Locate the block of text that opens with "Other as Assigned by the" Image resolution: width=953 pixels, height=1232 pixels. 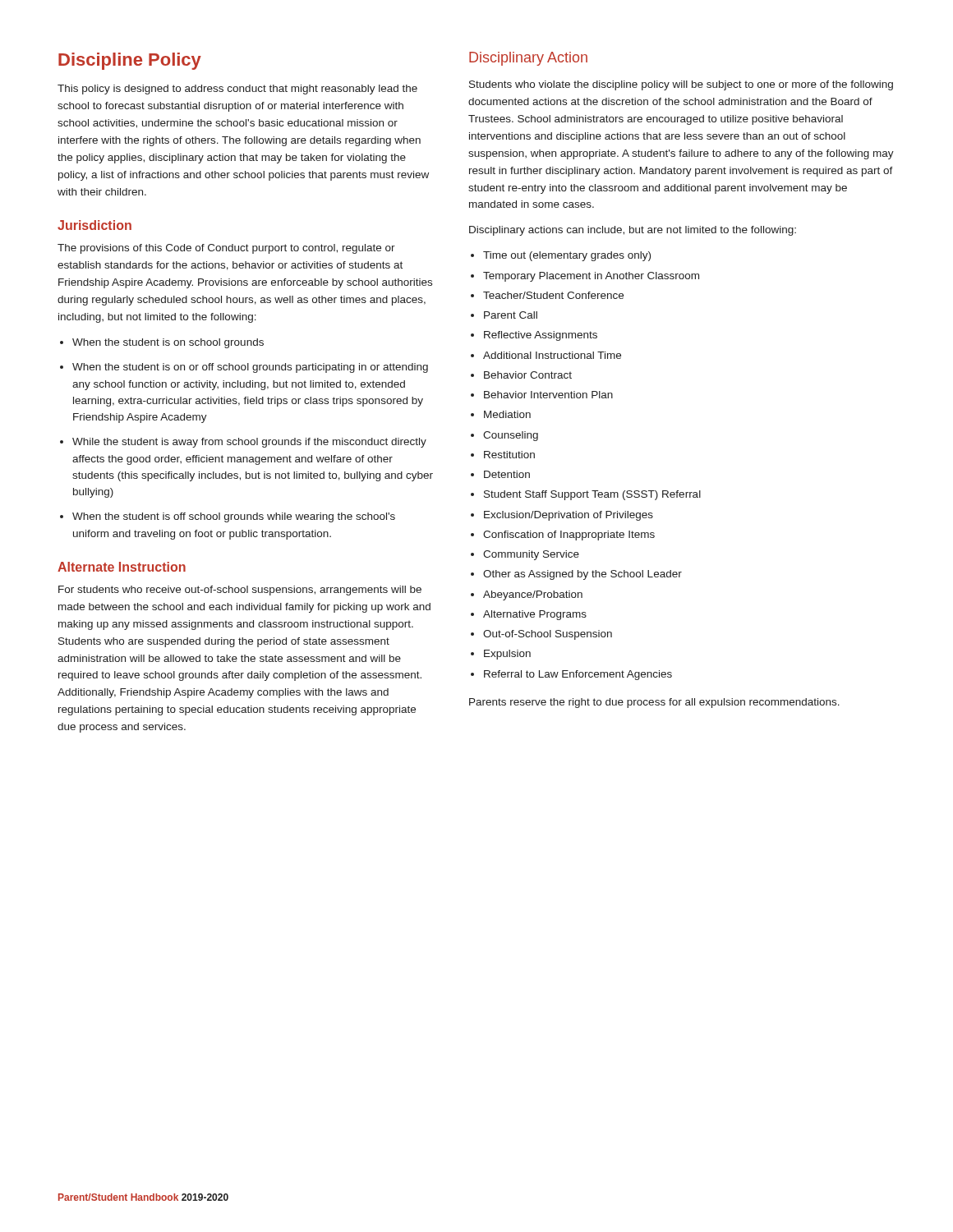(x=682, y=574)
